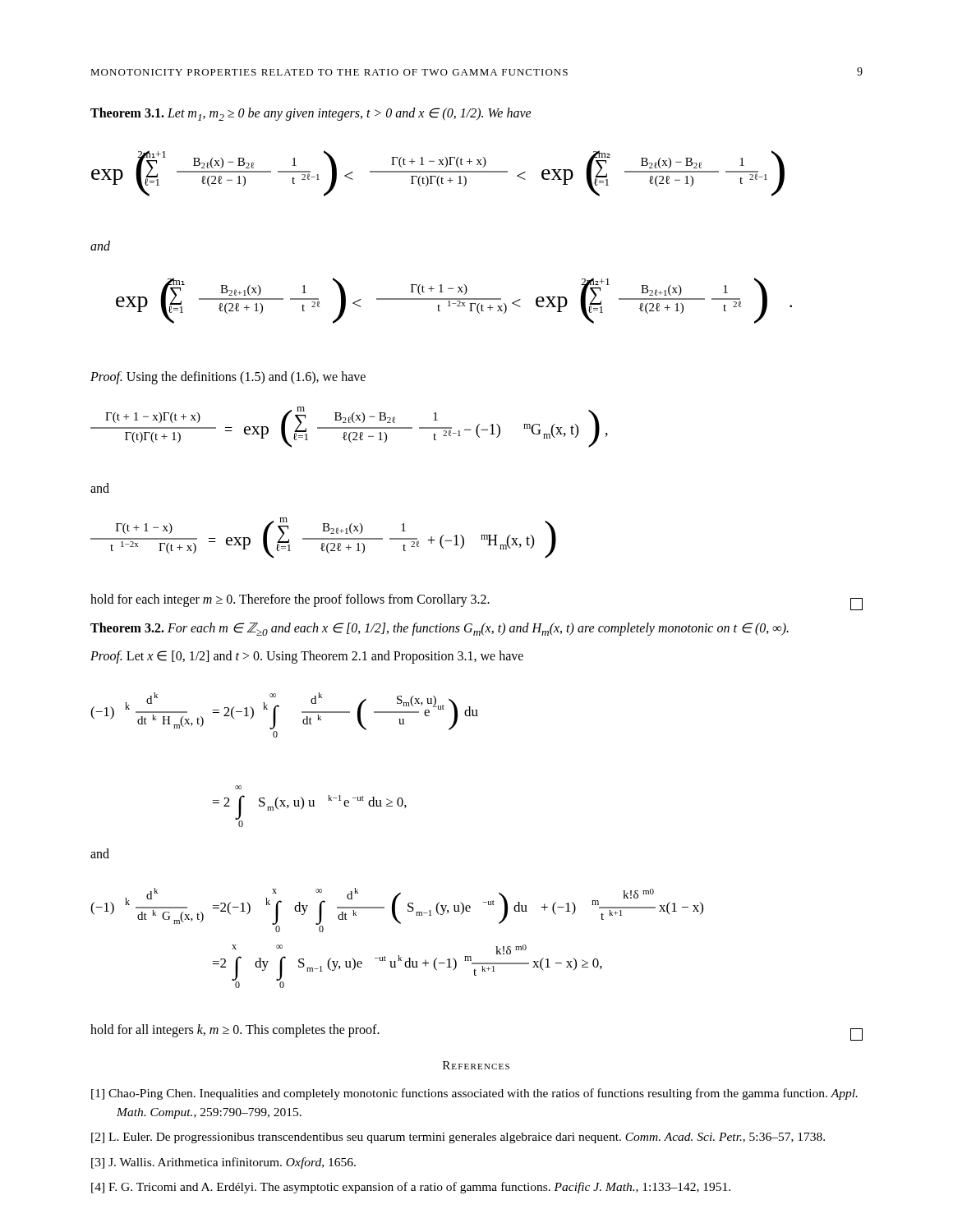Screen dimensions: 1232x953
Task: Click on the region starting "[4] F. G. Tricomi"
Action: [x=411, y=1187]
